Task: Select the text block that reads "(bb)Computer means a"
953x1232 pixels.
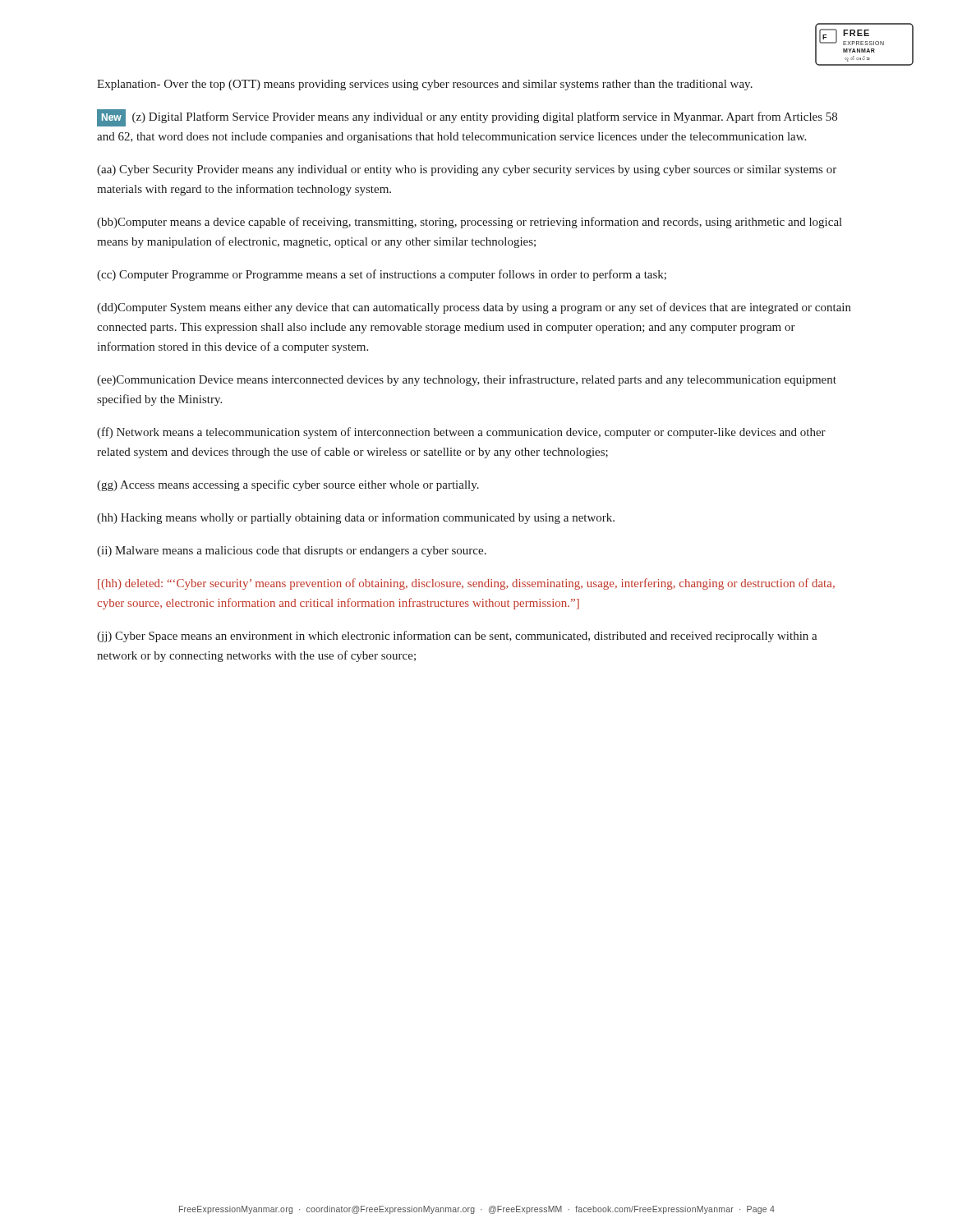Action: point(470,232)
